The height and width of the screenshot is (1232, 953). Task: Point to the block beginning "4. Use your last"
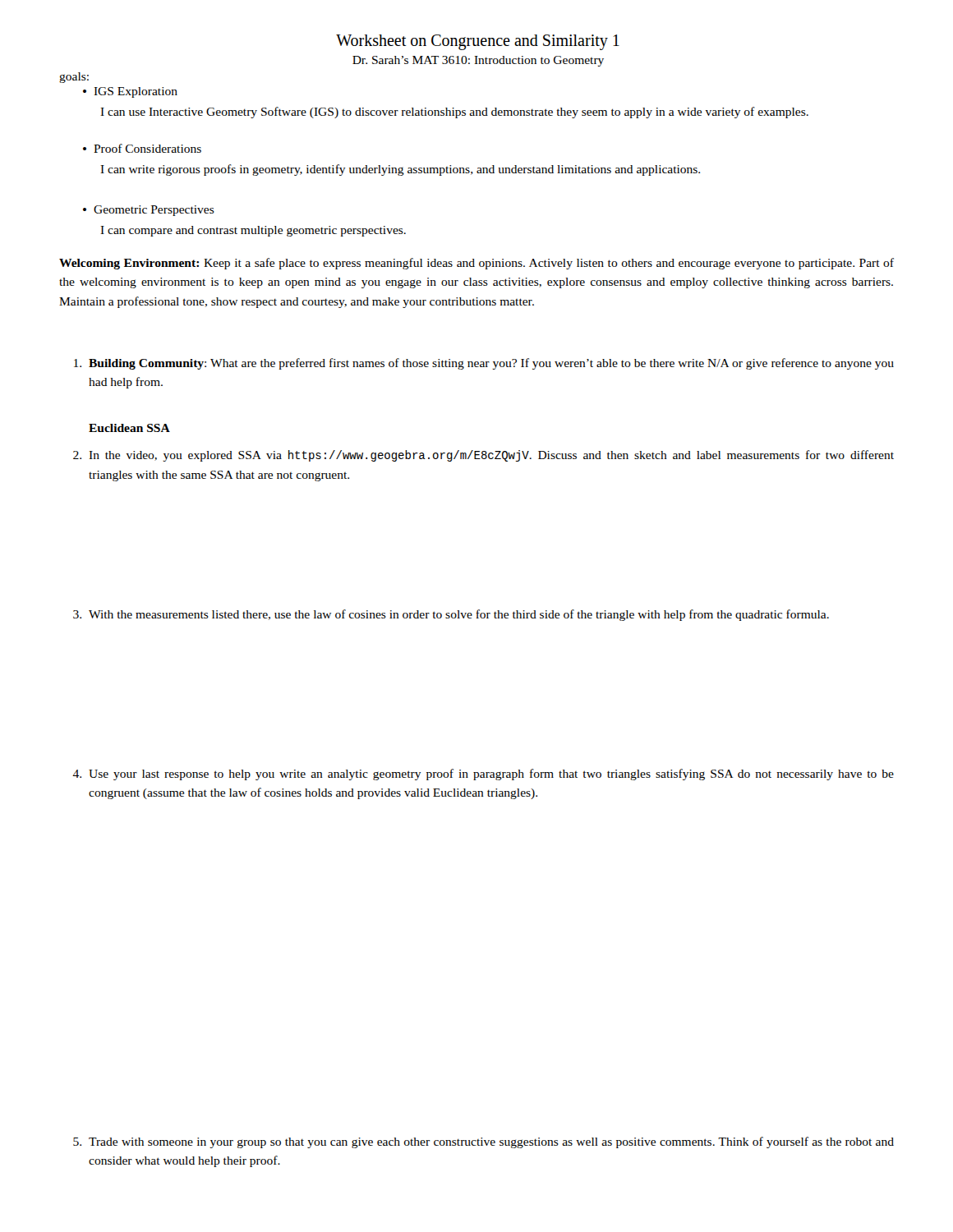(x=476, y=783)
